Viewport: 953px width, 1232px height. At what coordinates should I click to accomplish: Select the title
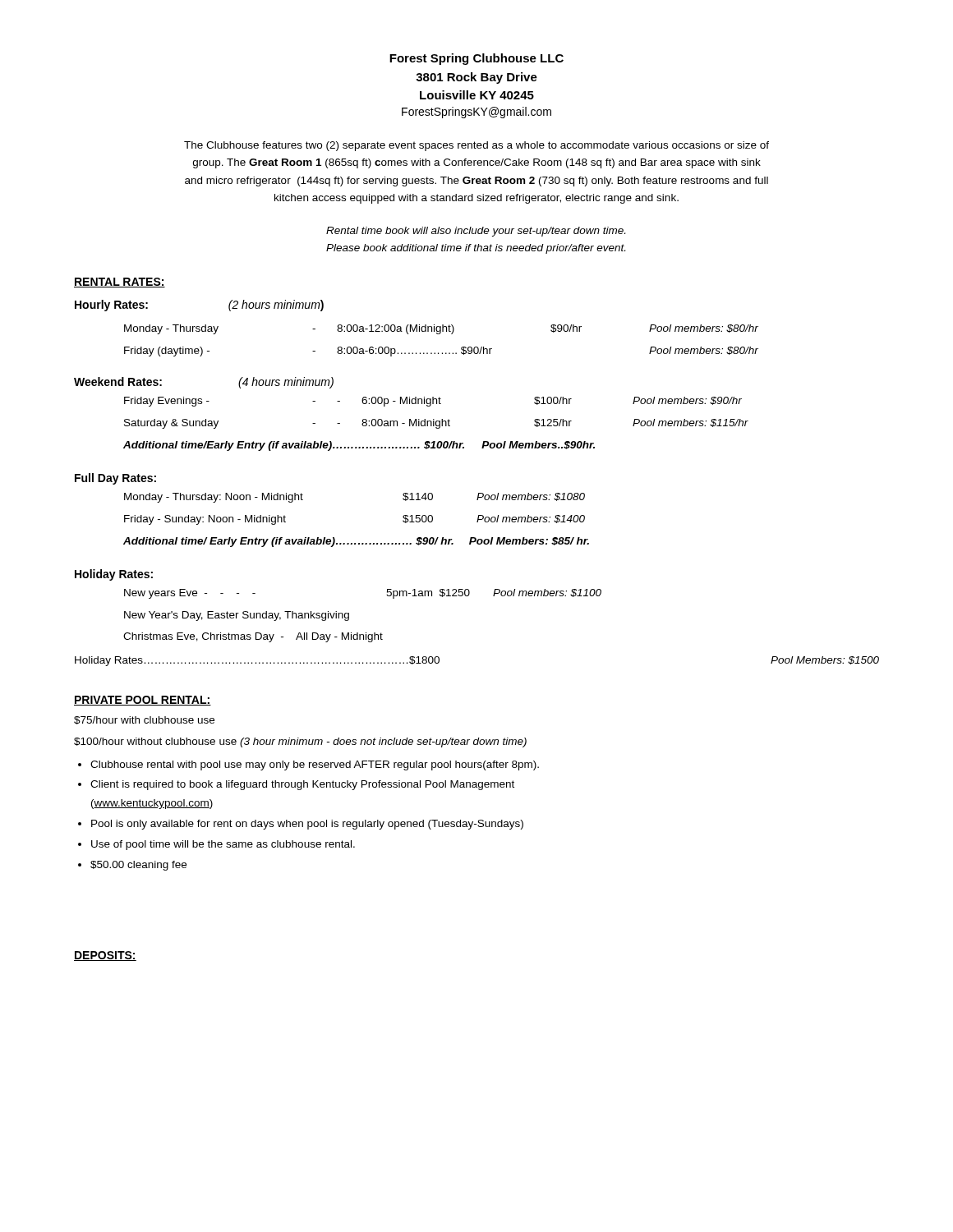click(x=476, y=84)
